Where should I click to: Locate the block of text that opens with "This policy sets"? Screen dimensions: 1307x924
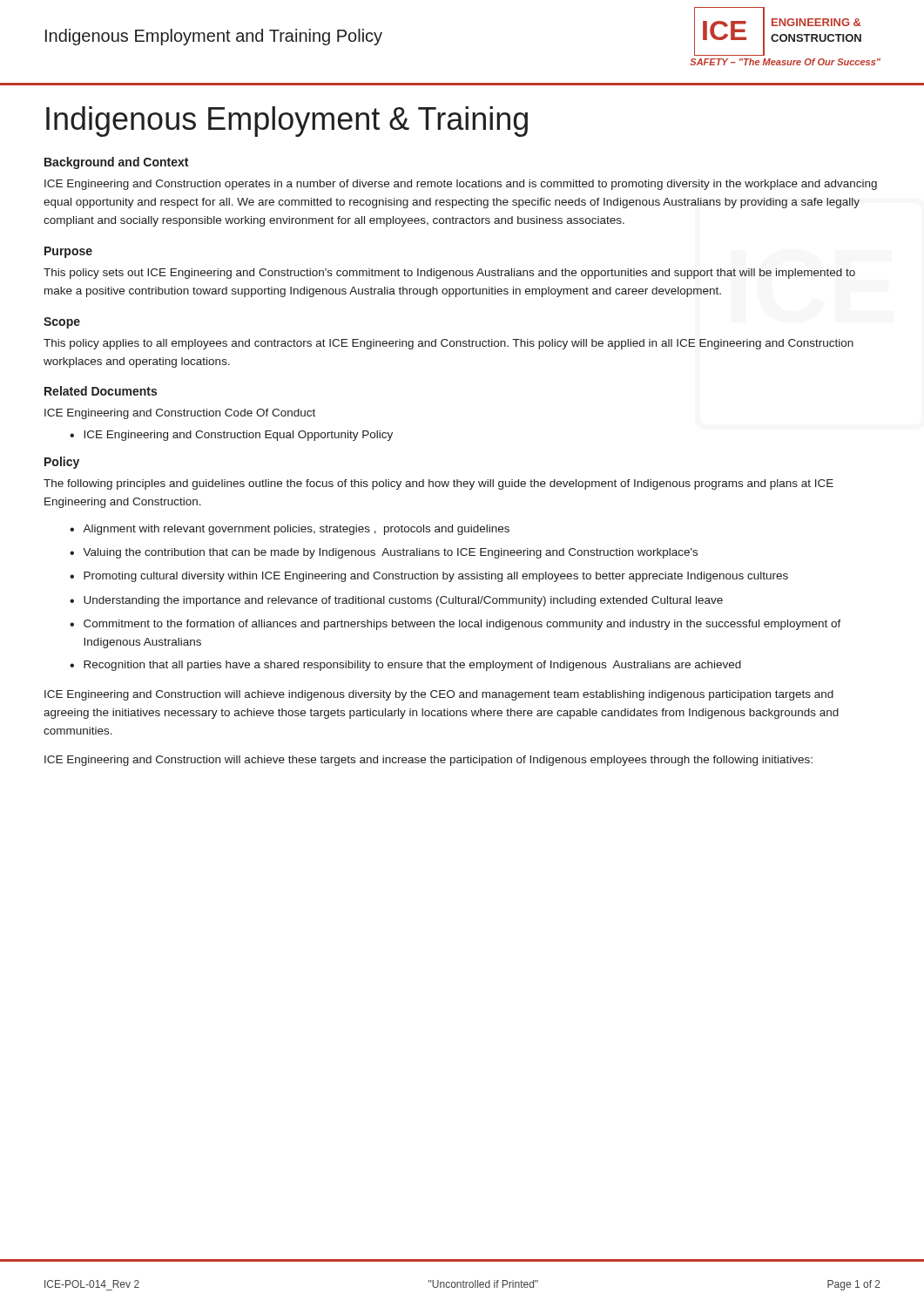(450, 281)
